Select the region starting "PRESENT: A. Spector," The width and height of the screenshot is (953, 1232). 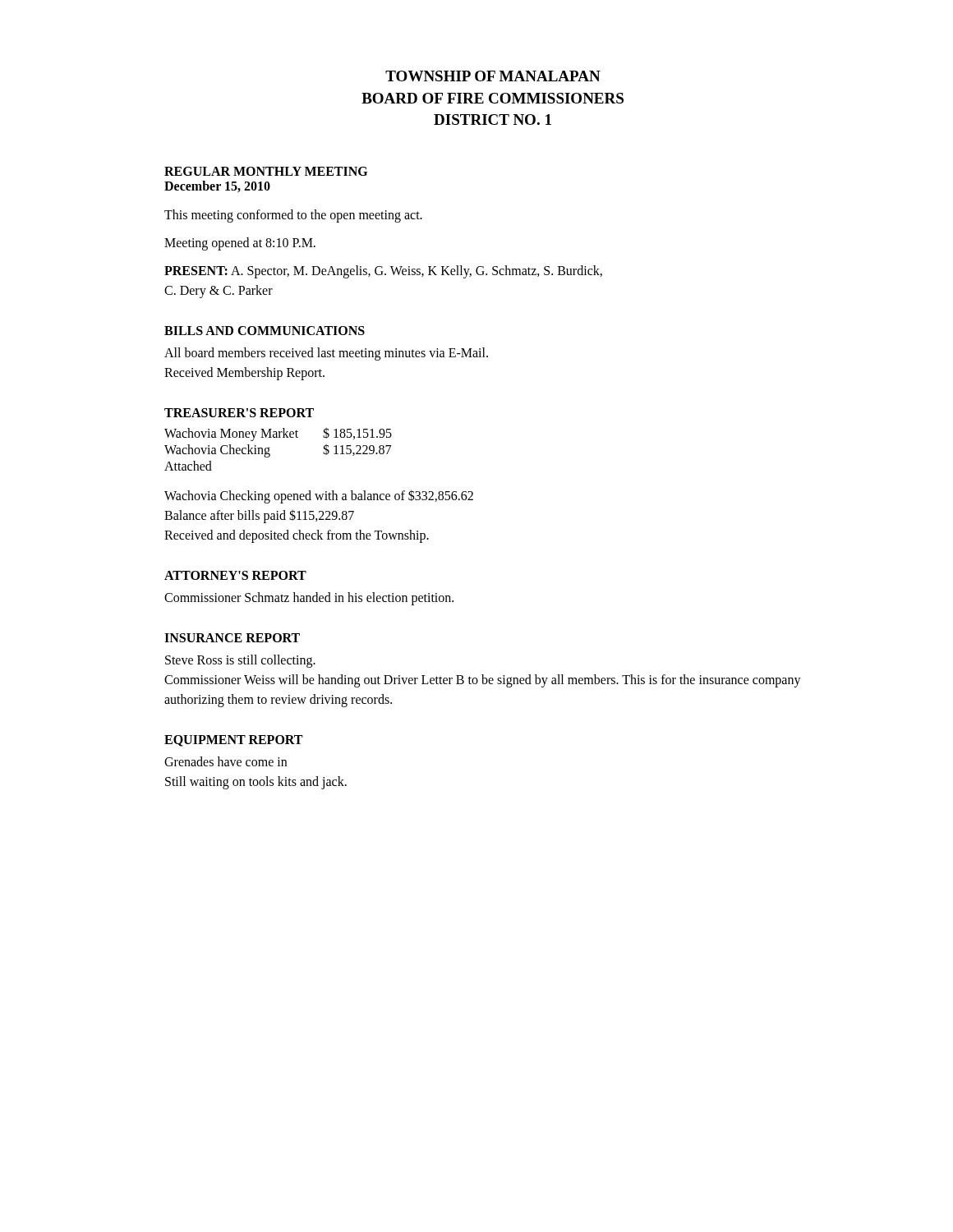tap(384, 280)
